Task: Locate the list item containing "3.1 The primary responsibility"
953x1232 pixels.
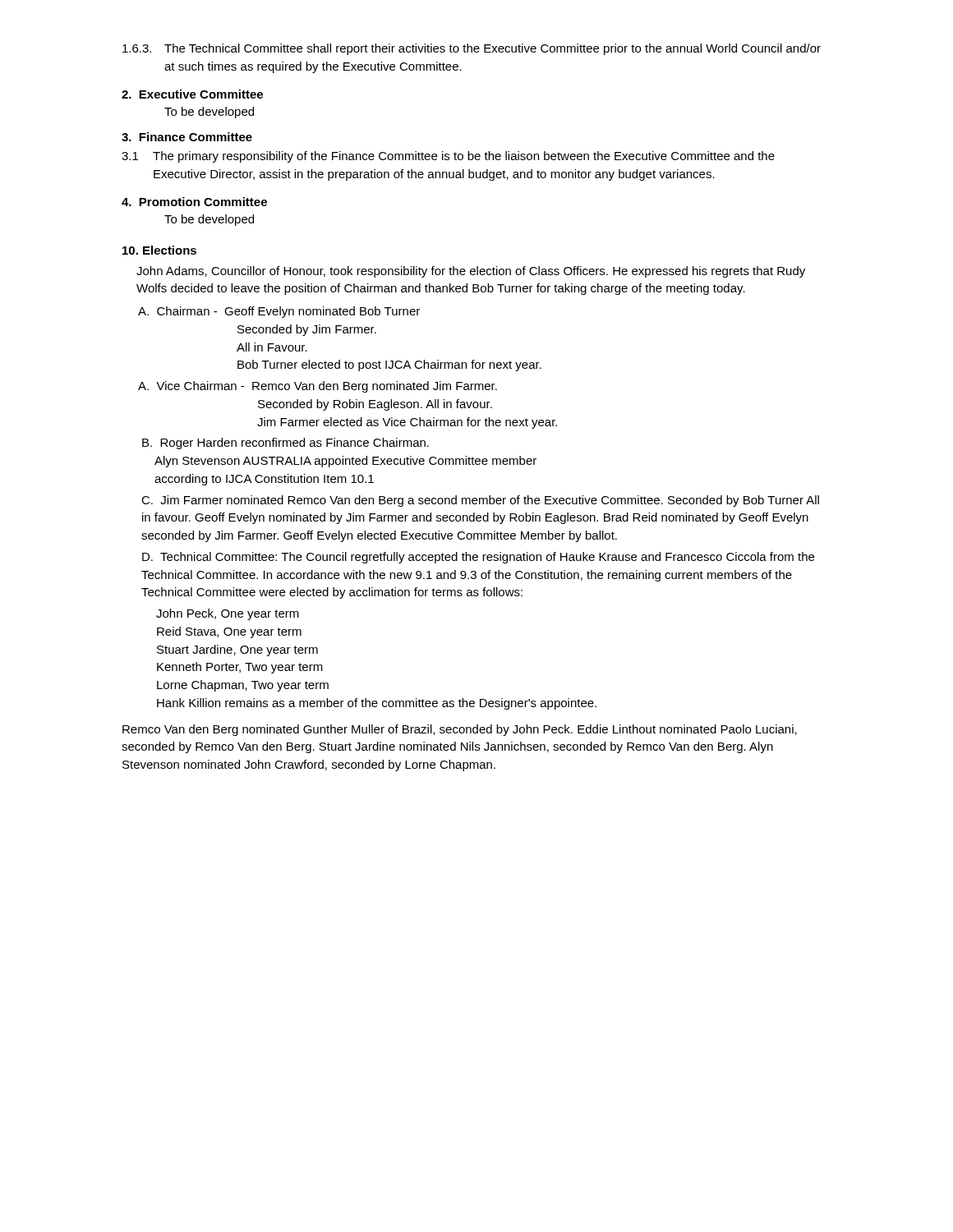Action: point(475,165)
